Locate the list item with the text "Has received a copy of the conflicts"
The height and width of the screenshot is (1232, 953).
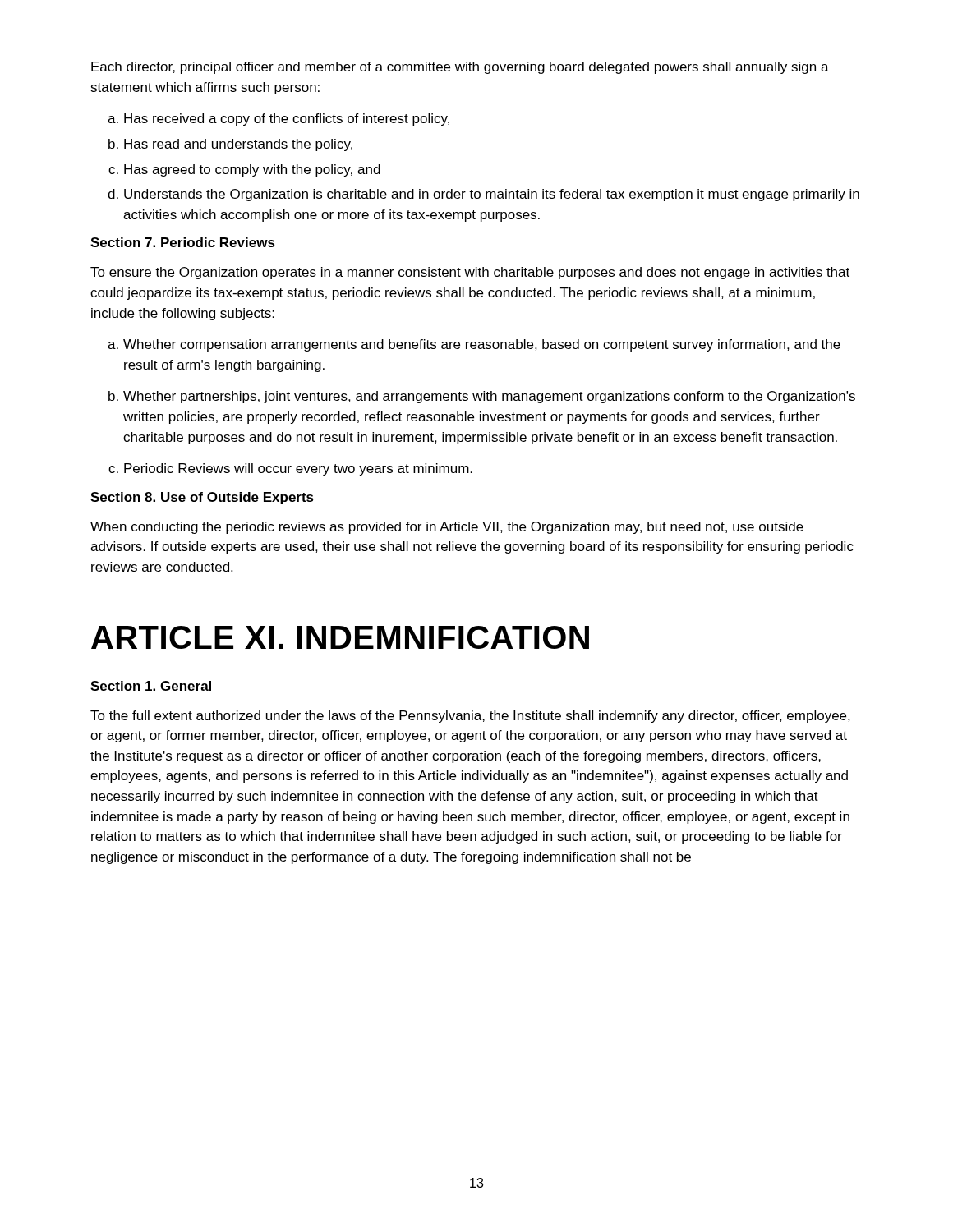[287, 119]
